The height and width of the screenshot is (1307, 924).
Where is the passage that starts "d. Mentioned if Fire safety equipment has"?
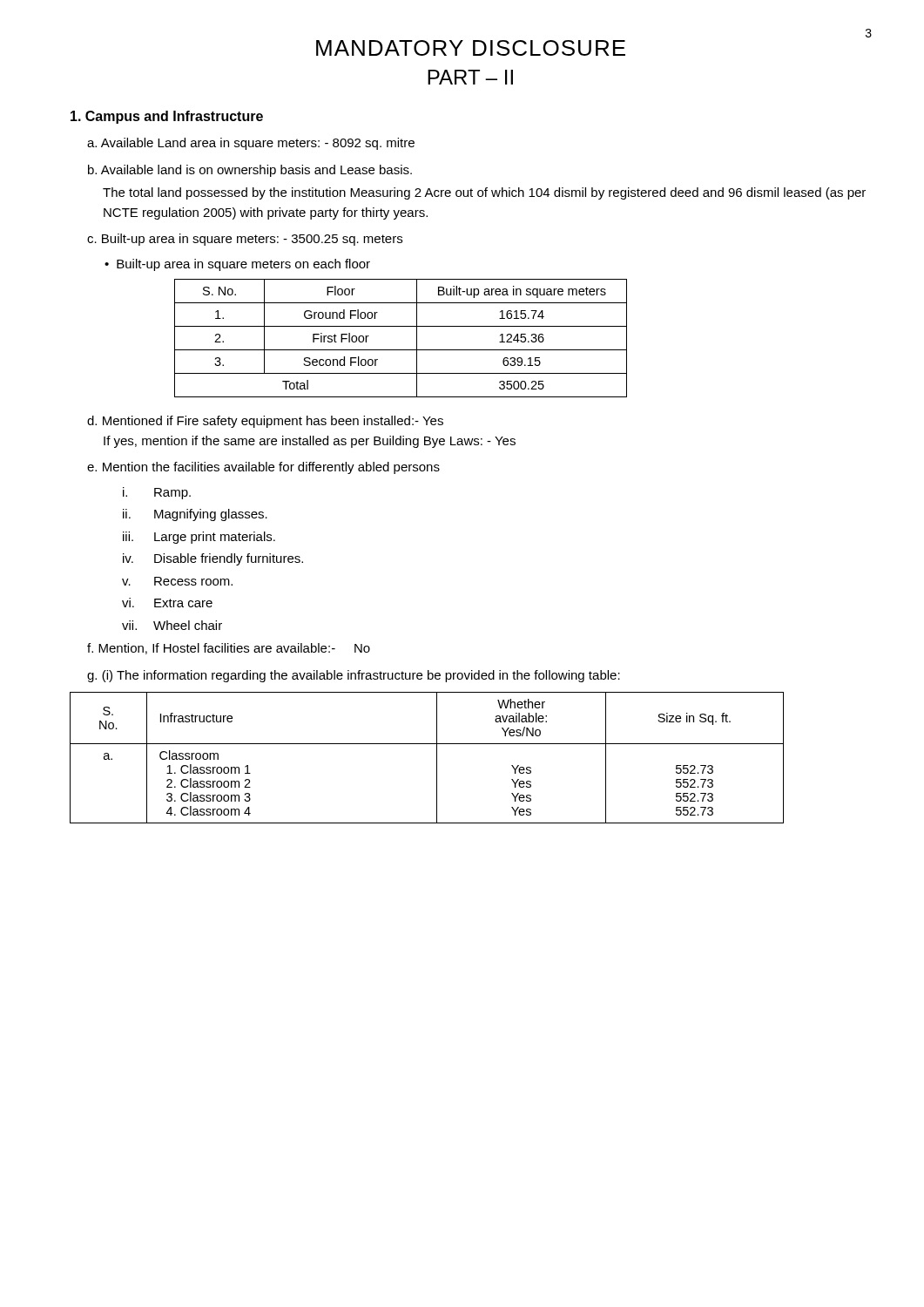pyautogui.click(x=302, y=430)
